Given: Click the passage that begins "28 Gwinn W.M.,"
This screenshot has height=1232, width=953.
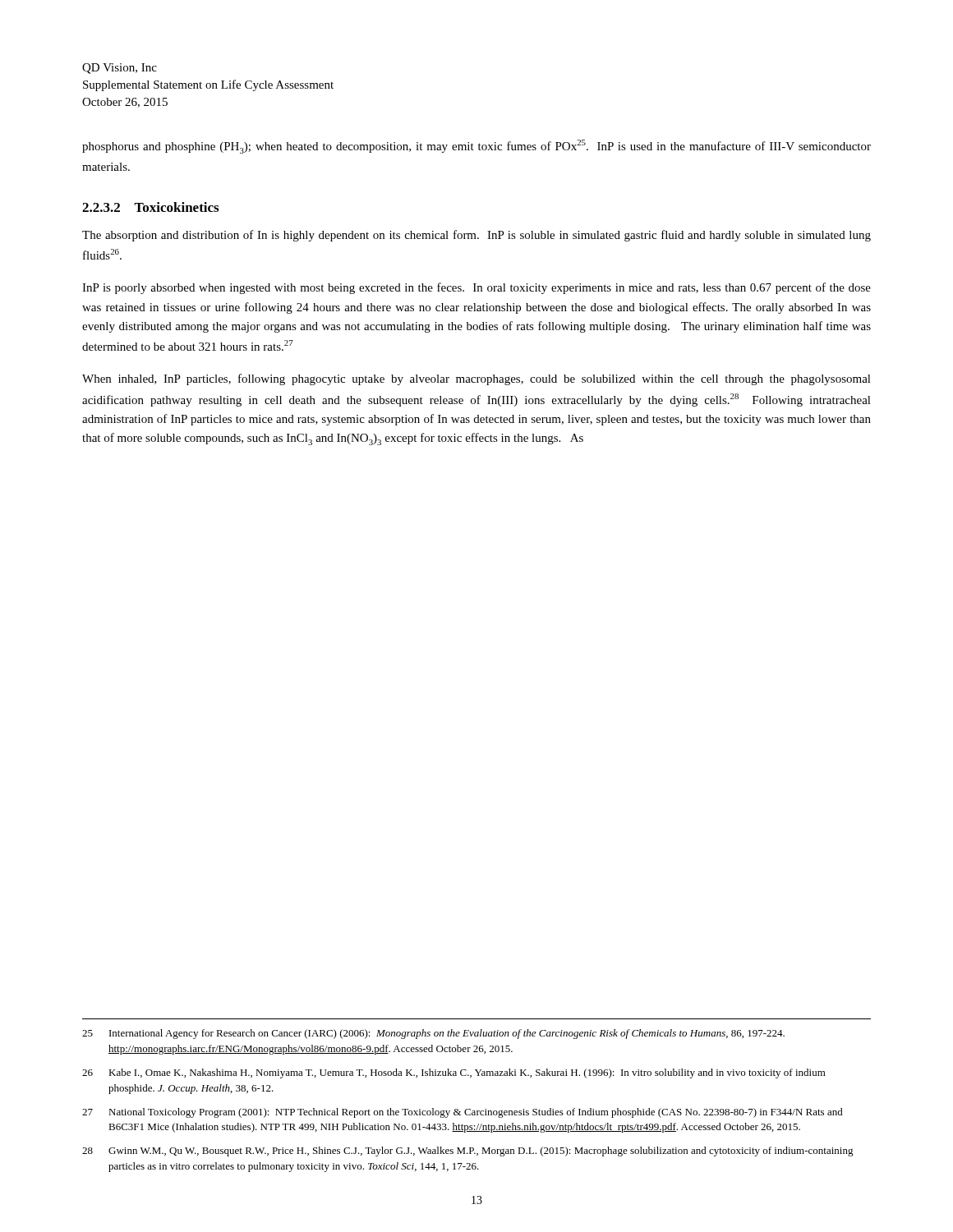Looking at the screenshot, I should pos(476,1159).
